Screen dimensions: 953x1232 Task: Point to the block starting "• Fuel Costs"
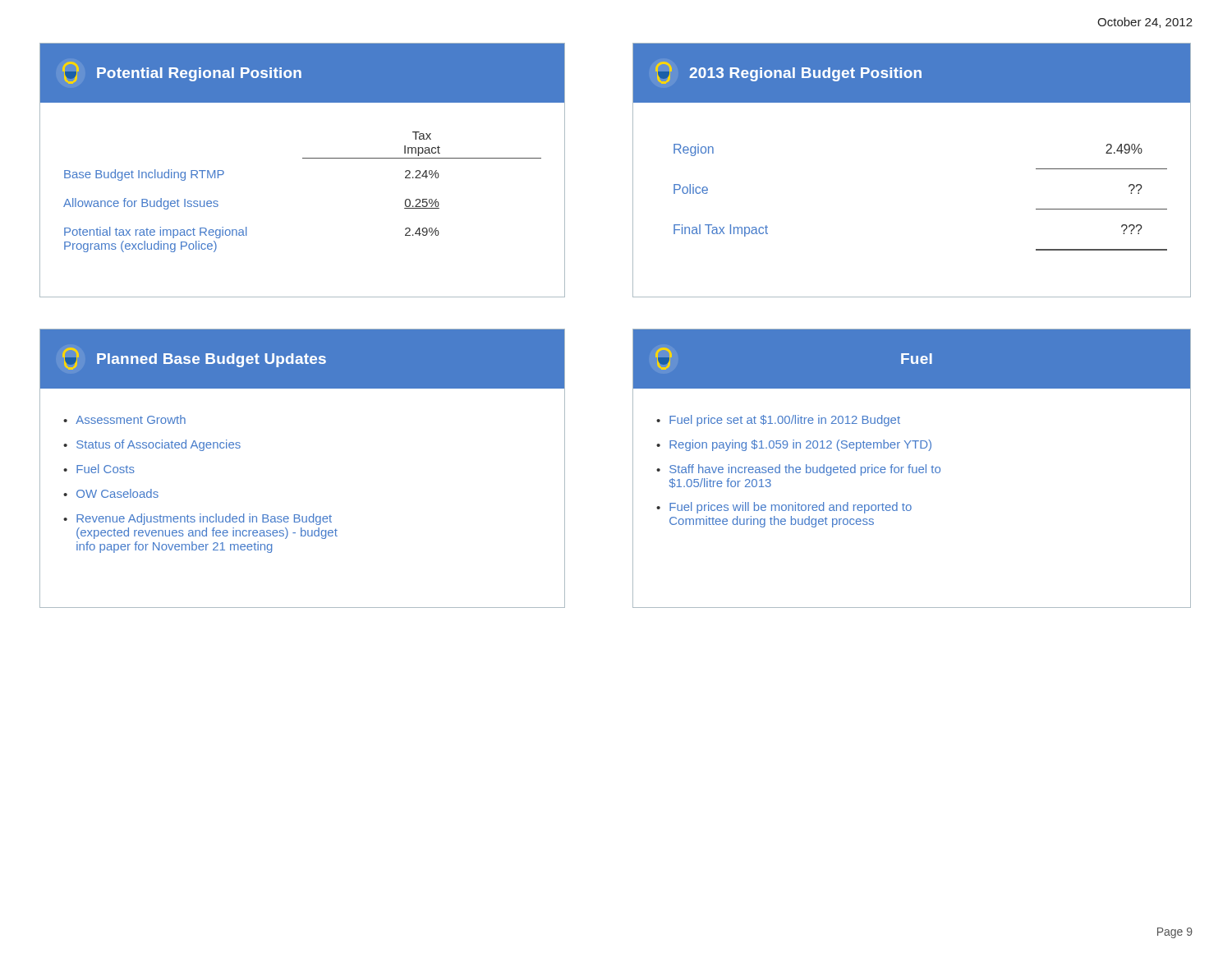(99, 469)
